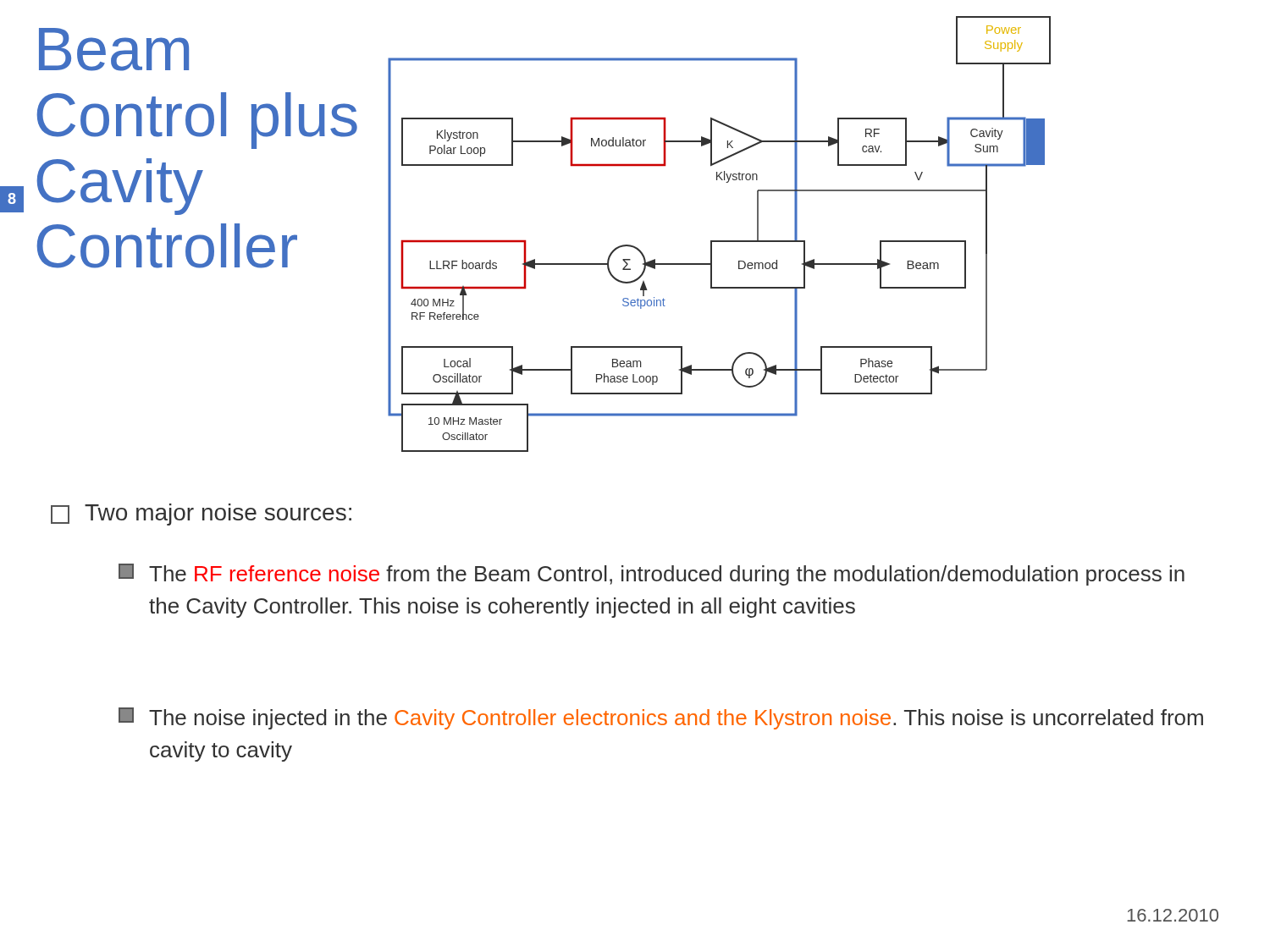Where is the title that starts "Beam Control plus"?
The height and width of the screenshot is (952, 1270).
[197, 149]
